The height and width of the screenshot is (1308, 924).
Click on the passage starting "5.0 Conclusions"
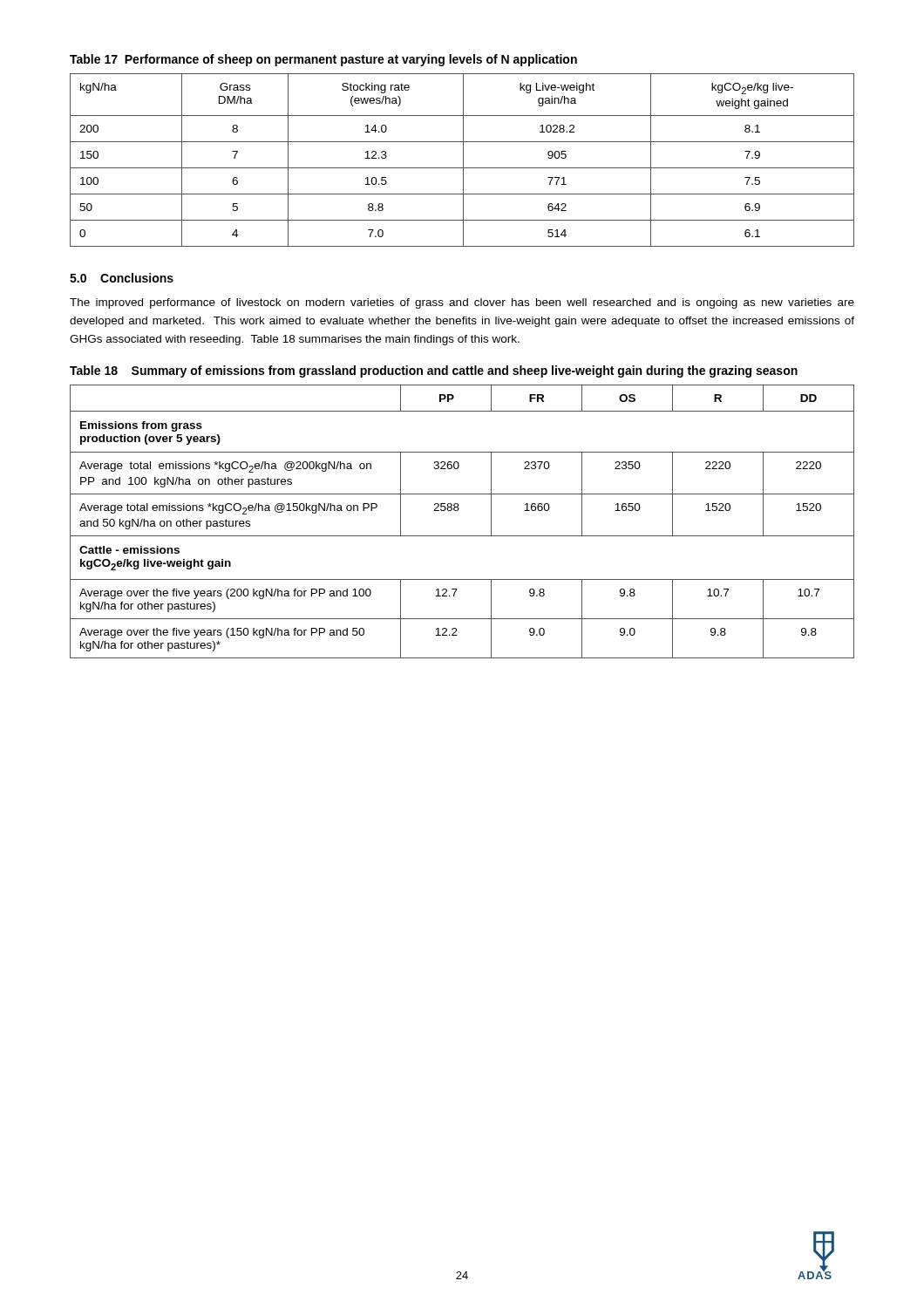click(x=122, y=278)
